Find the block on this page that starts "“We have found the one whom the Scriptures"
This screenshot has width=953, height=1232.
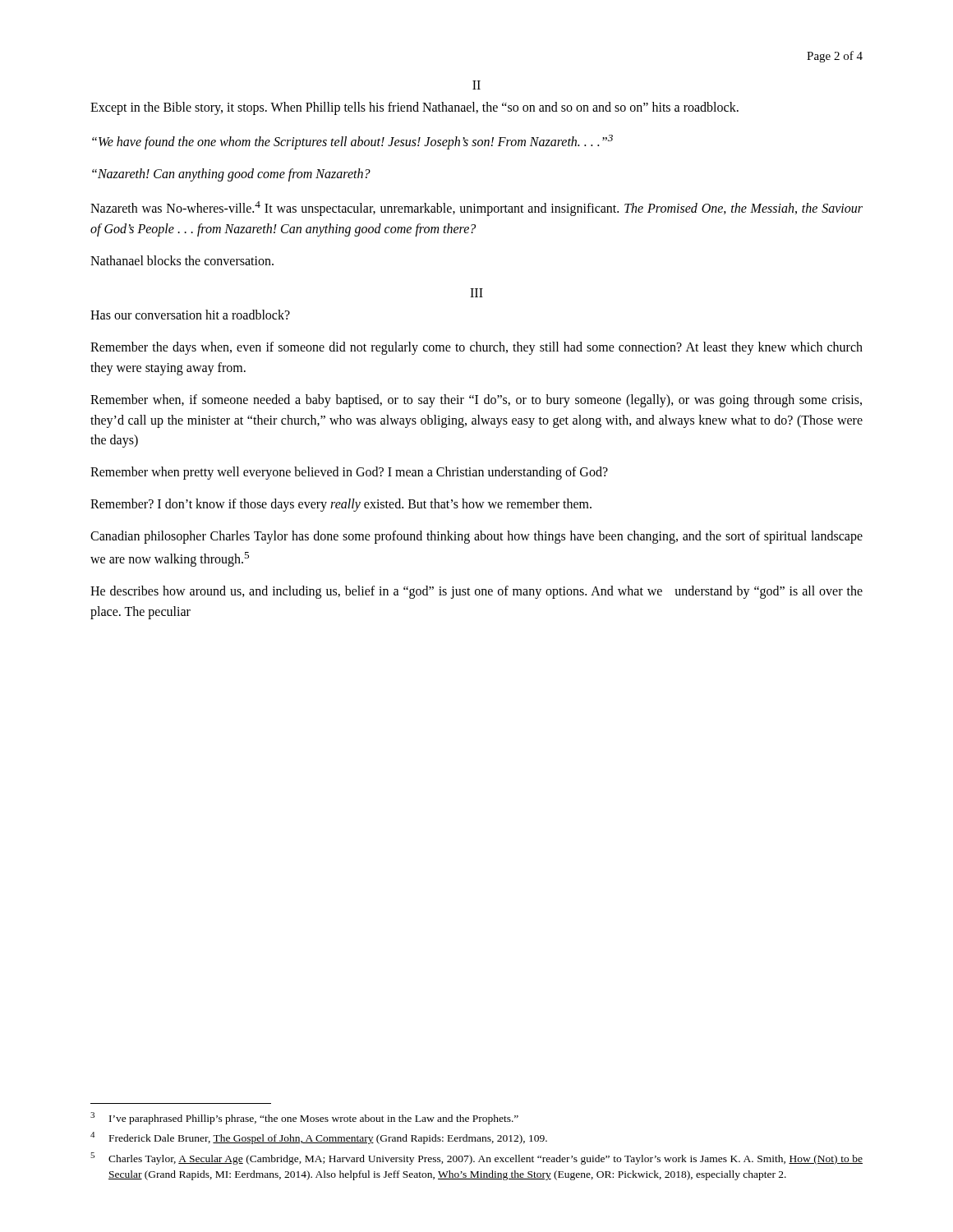(352, 140)
